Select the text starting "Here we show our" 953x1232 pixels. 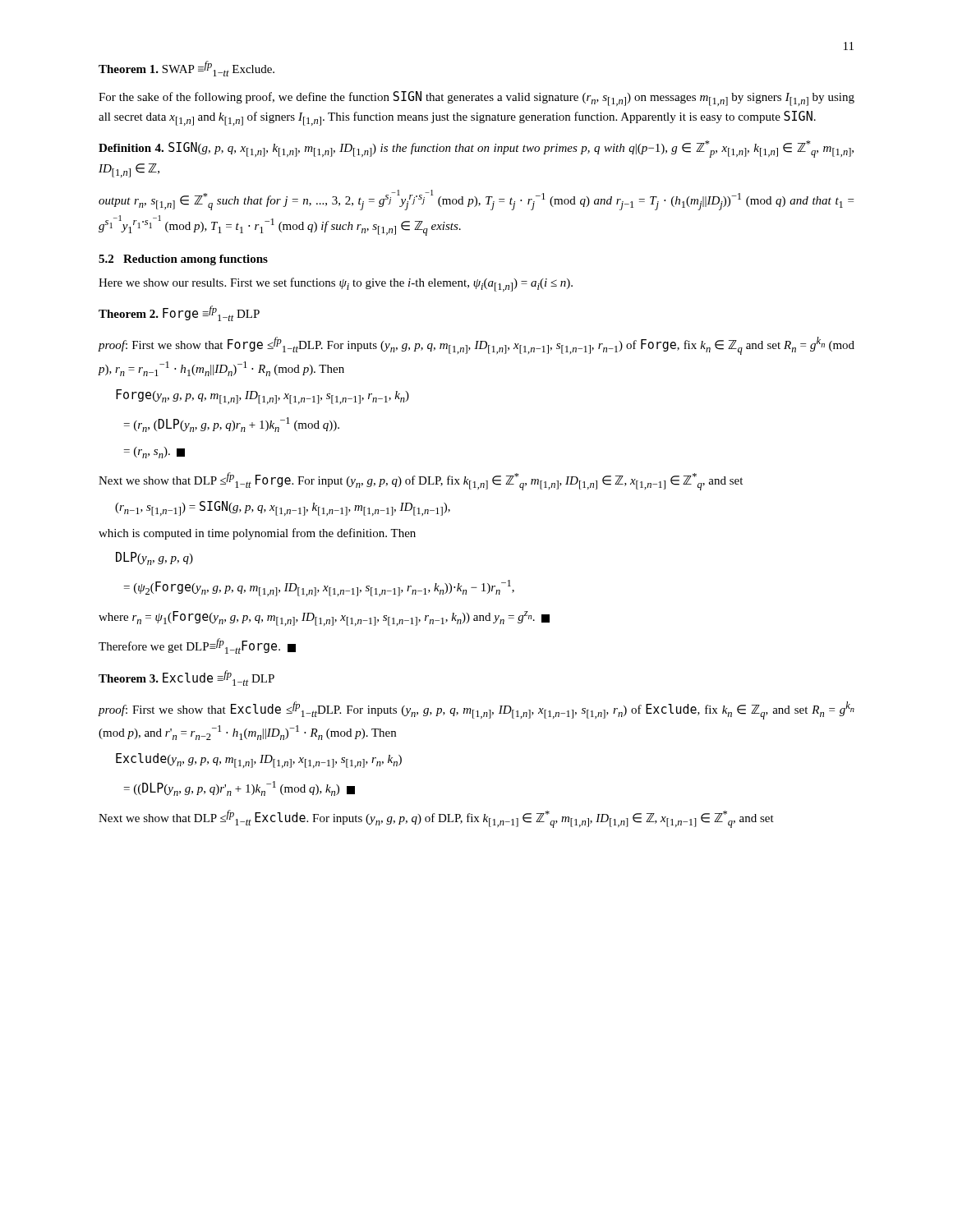coord(476,284)
